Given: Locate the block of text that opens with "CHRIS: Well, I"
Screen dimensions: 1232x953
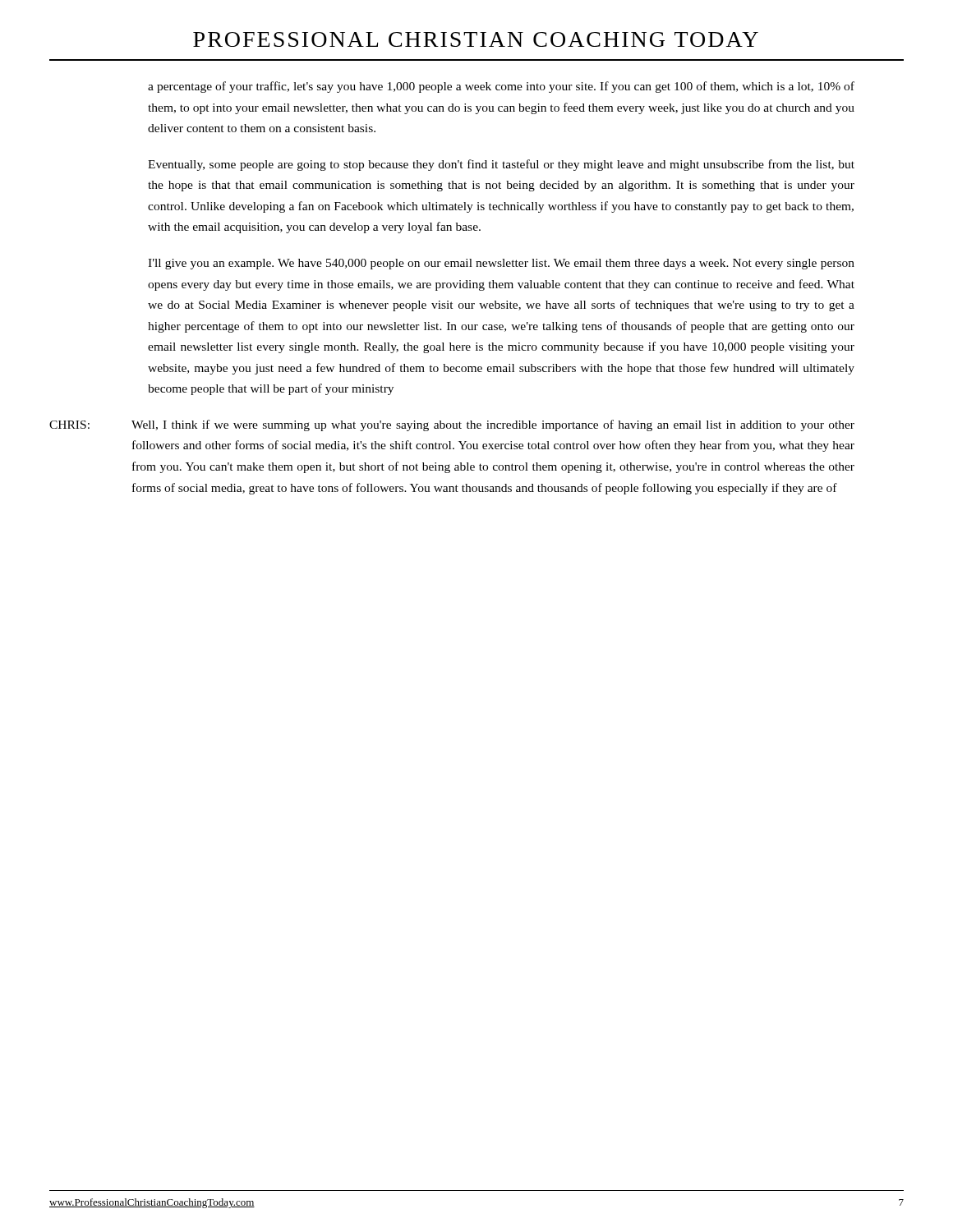Looking at the screenshot, I should [452, 456].
